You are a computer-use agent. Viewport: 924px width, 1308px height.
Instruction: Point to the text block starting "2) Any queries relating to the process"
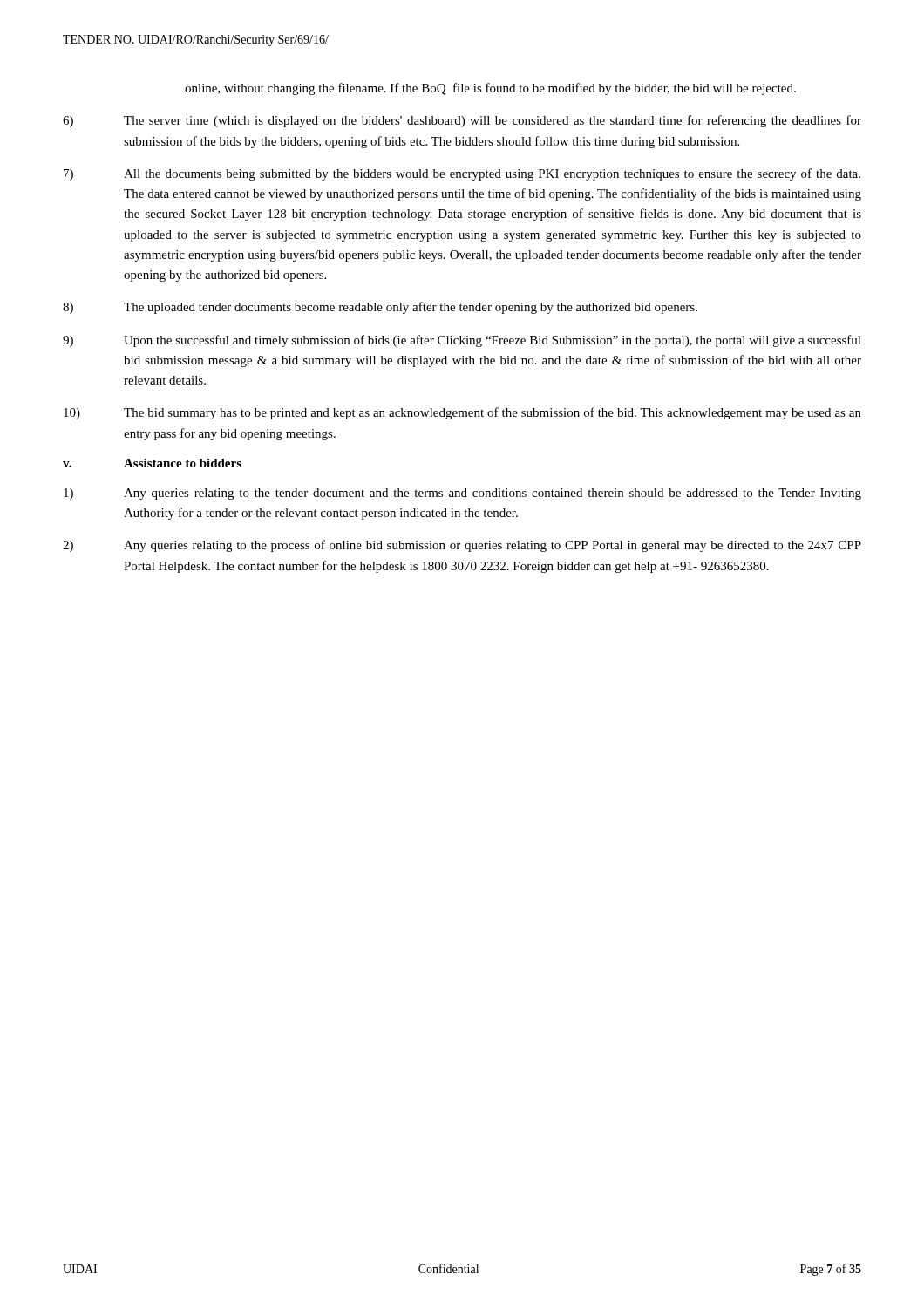(462, 556)
